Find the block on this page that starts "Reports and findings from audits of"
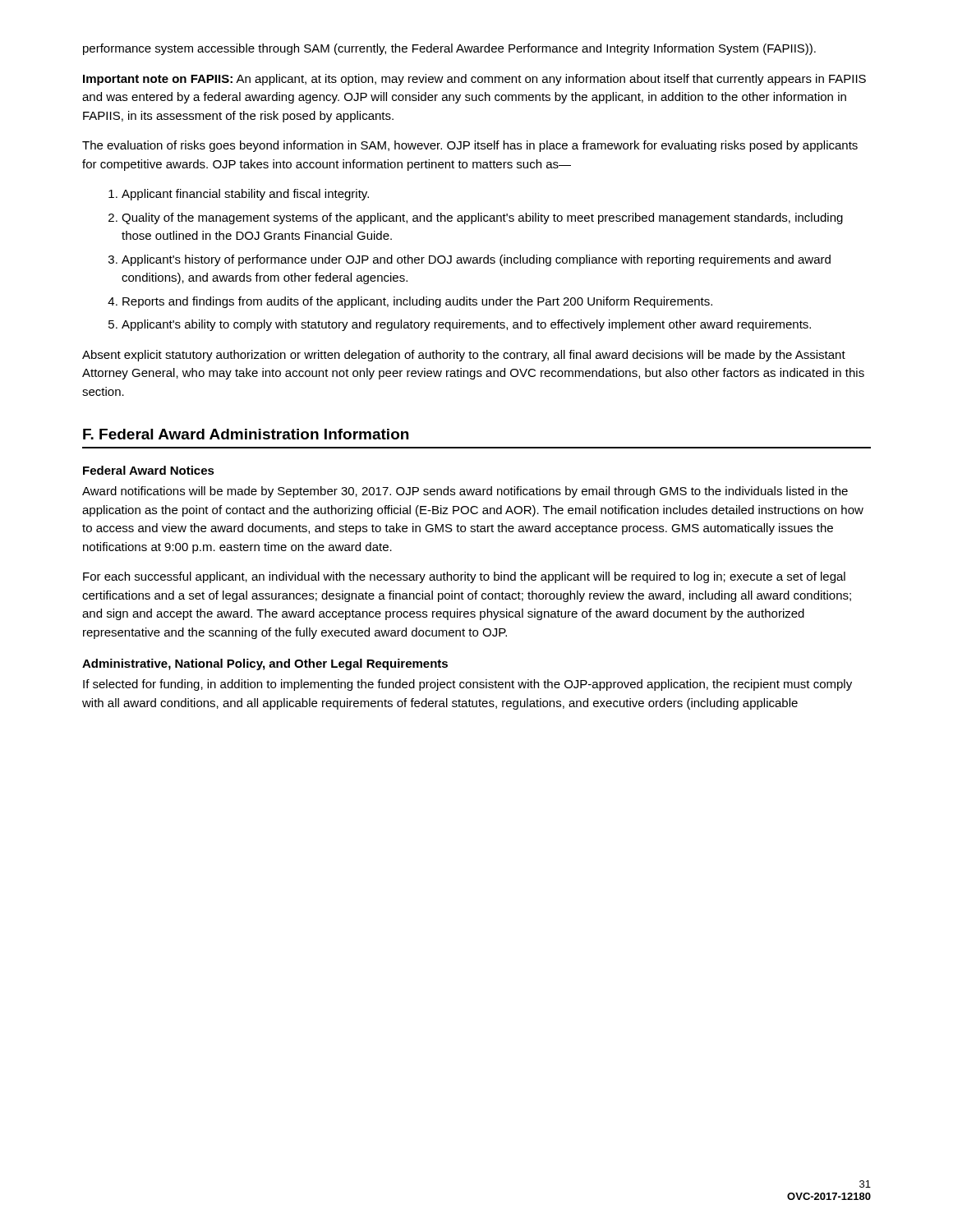Screen dimensions: 1232x953 point(418,301)
